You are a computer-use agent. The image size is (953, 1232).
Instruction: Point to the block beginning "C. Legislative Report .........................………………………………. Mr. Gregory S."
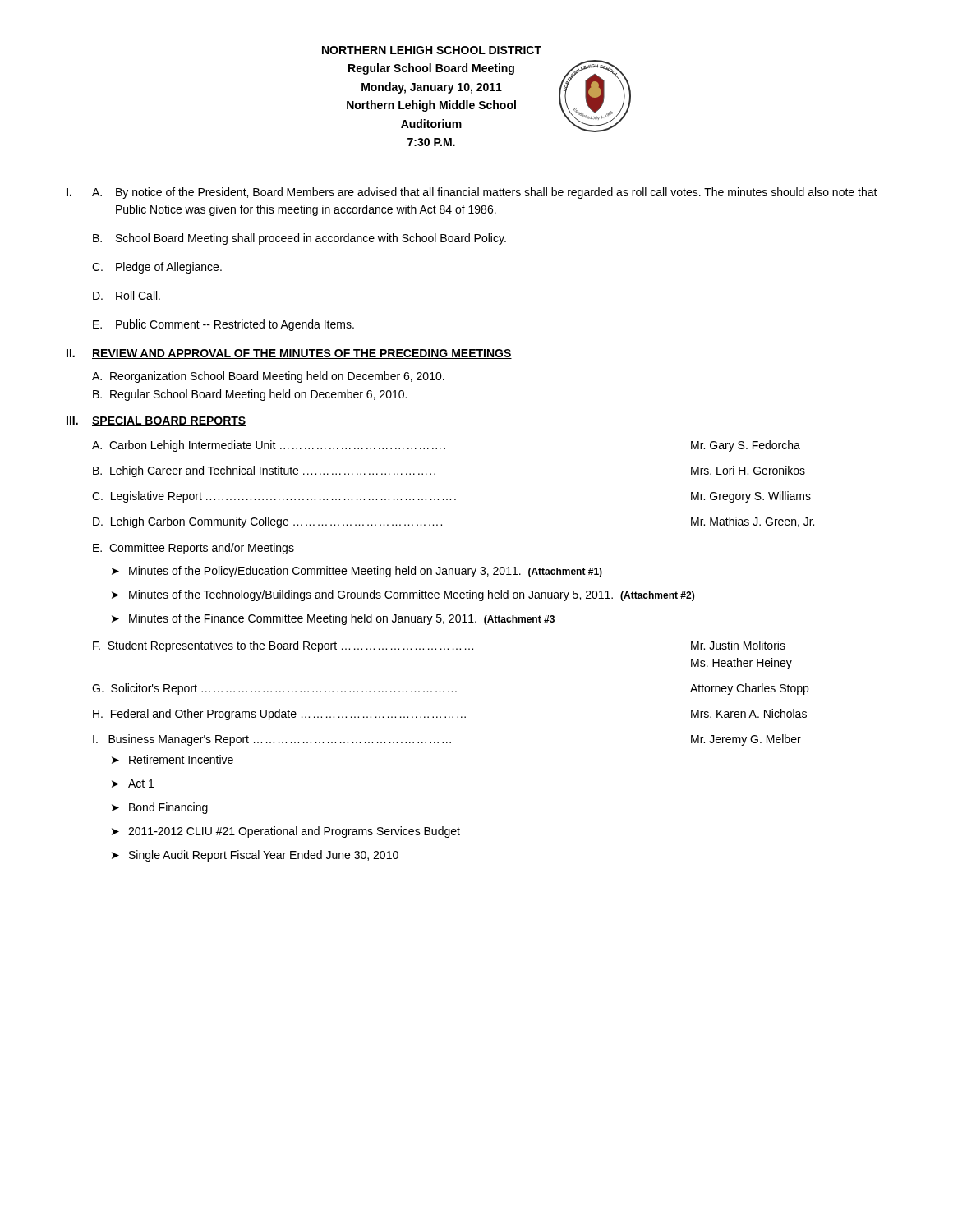[x=451, y=497]
